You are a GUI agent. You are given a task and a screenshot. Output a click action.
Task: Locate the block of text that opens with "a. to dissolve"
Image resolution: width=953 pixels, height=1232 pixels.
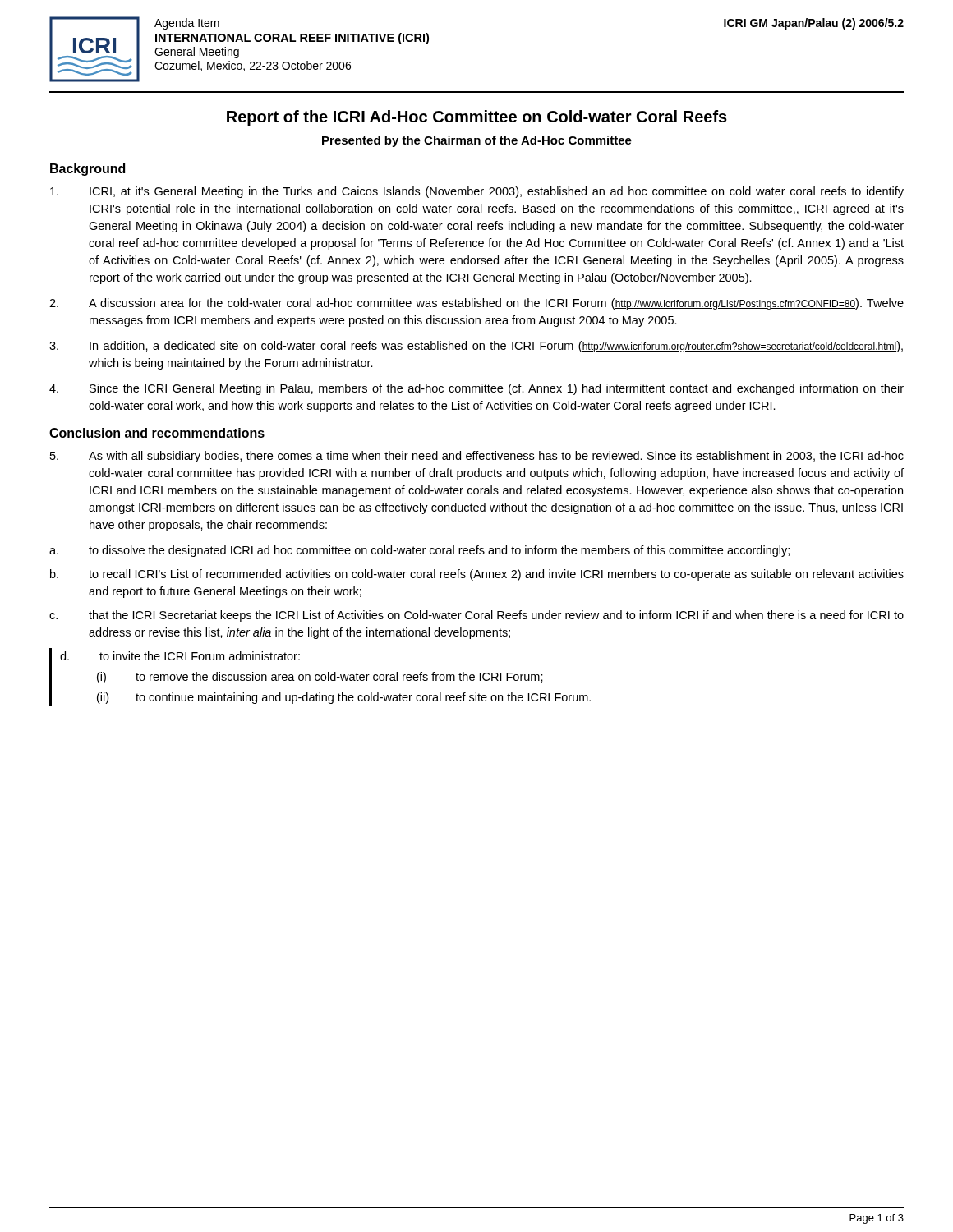[x=476, y=551]
